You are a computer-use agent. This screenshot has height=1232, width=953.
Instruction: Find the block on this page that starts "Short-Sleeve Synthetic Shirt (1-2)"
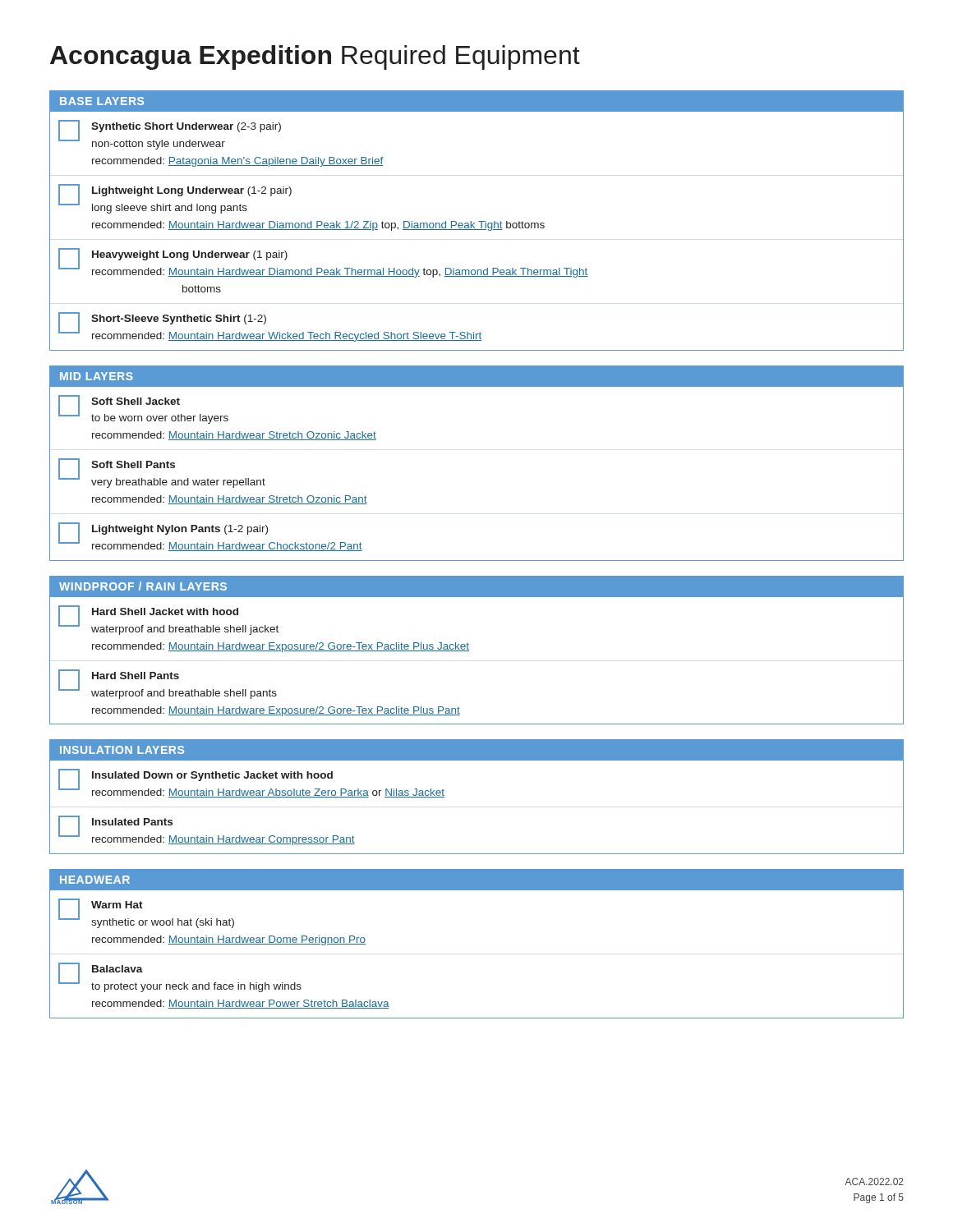[476, 327]
